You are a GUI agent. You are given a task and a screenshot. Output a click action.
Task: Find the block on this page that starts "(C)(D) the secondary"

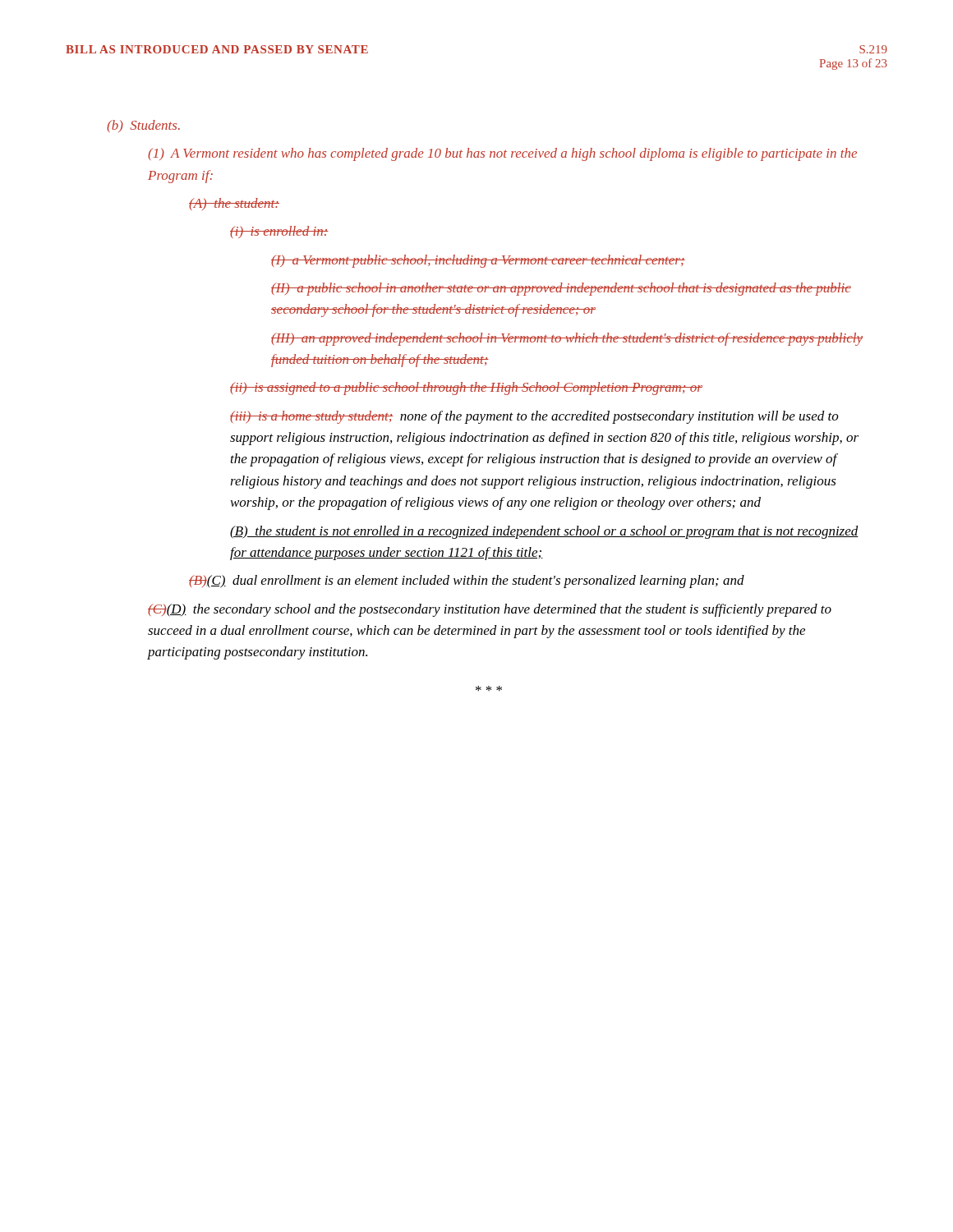(x=509, y=631)
